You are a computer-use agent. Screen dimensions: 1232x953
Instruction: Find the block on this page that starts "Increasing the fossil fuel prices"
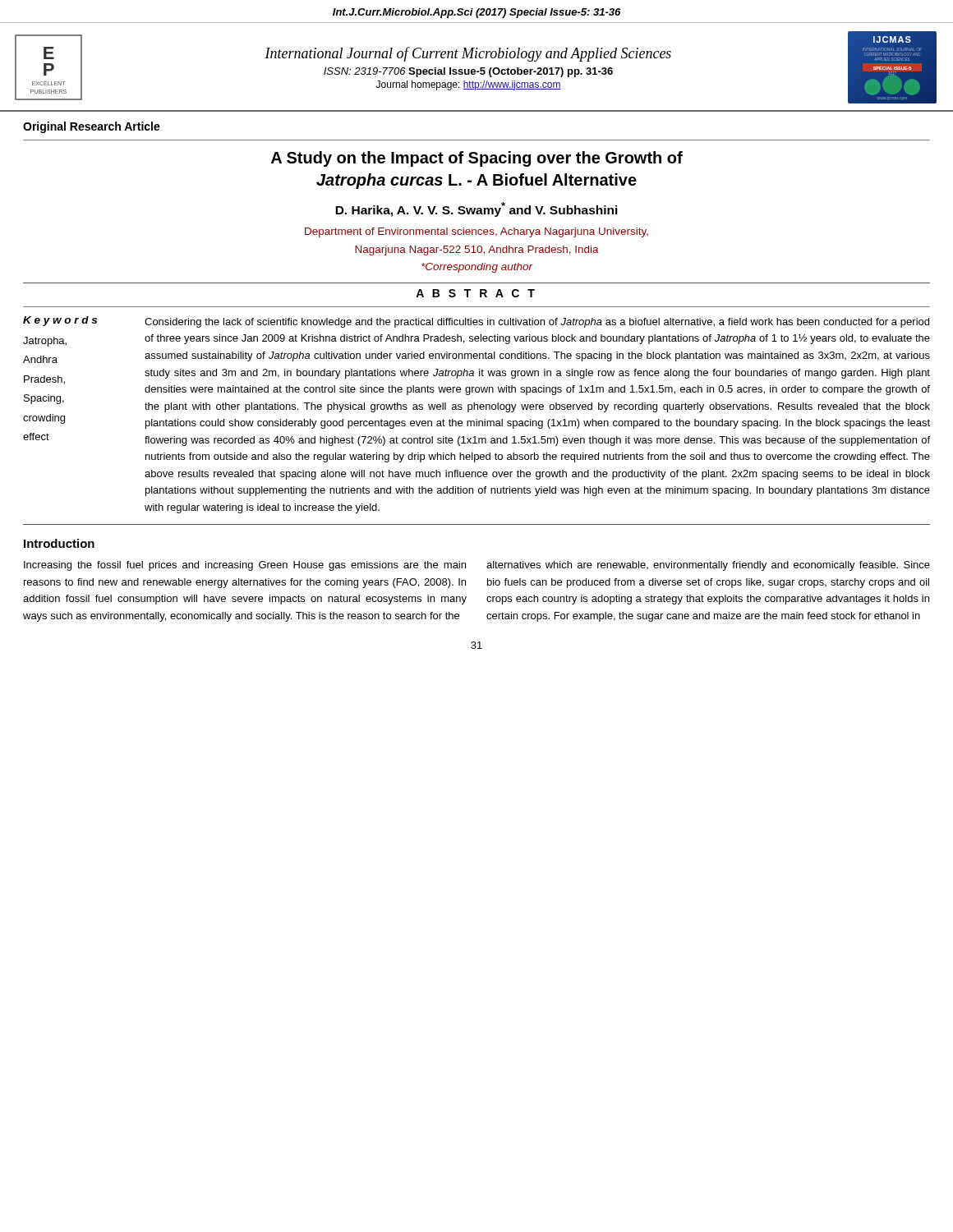point(245,590)
